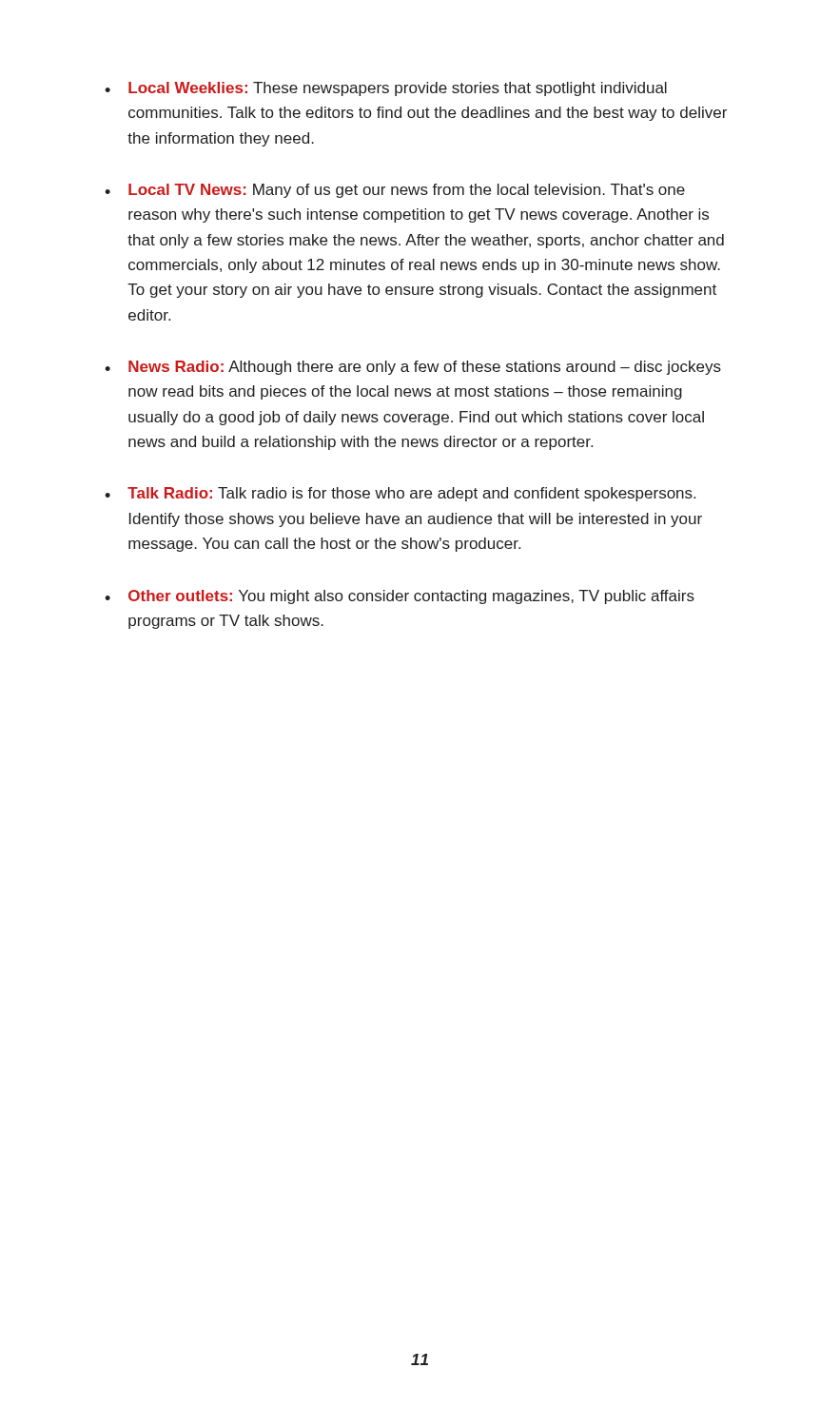Click on the text starting "• Talk Radio: Talk"
The width and height of the screenshot is (840, 1427).
pyautogui.click(x=420, y=519)
